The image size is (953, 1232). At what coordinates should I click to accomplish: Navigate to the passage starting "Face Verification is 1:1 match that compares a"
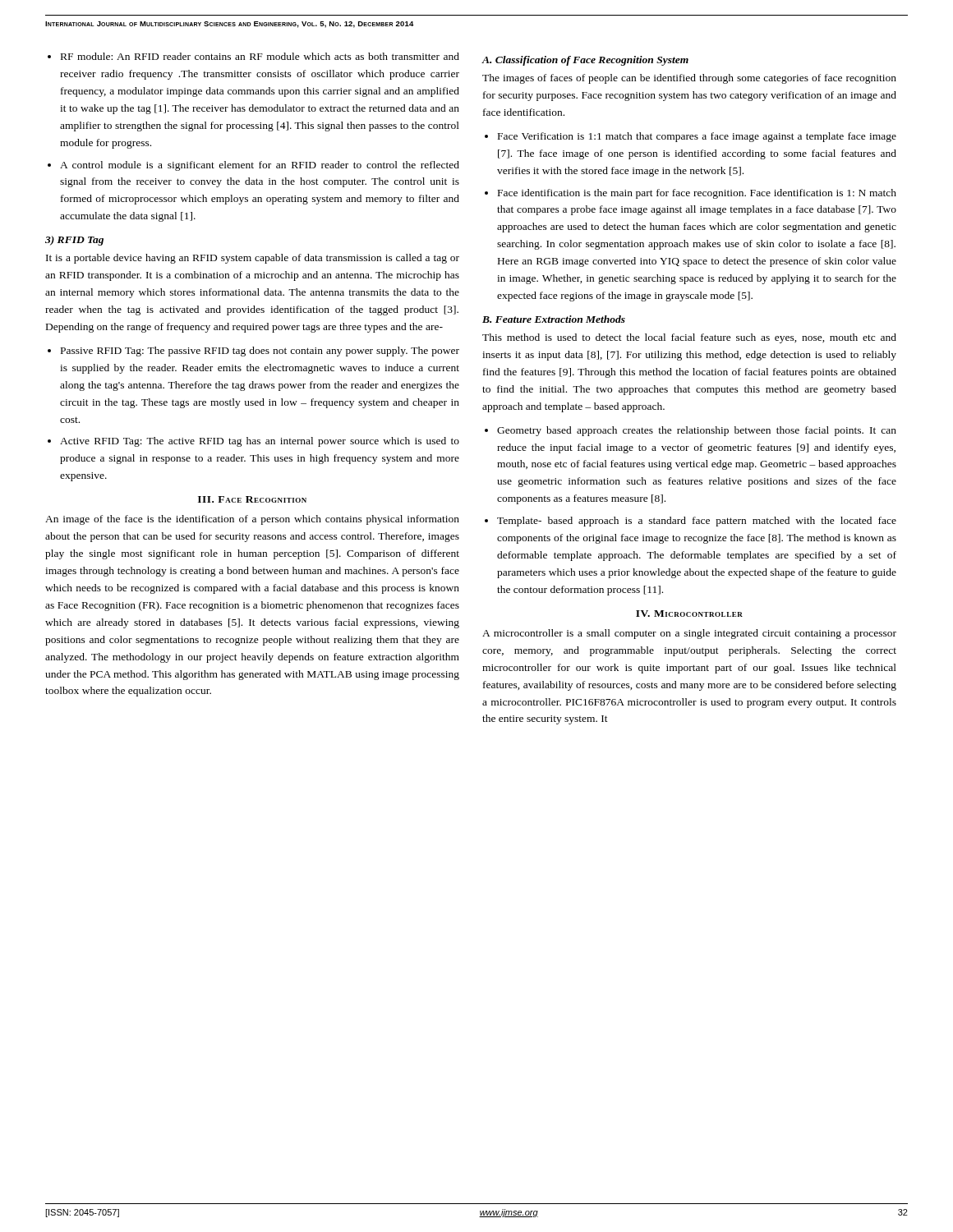(697, 154)
